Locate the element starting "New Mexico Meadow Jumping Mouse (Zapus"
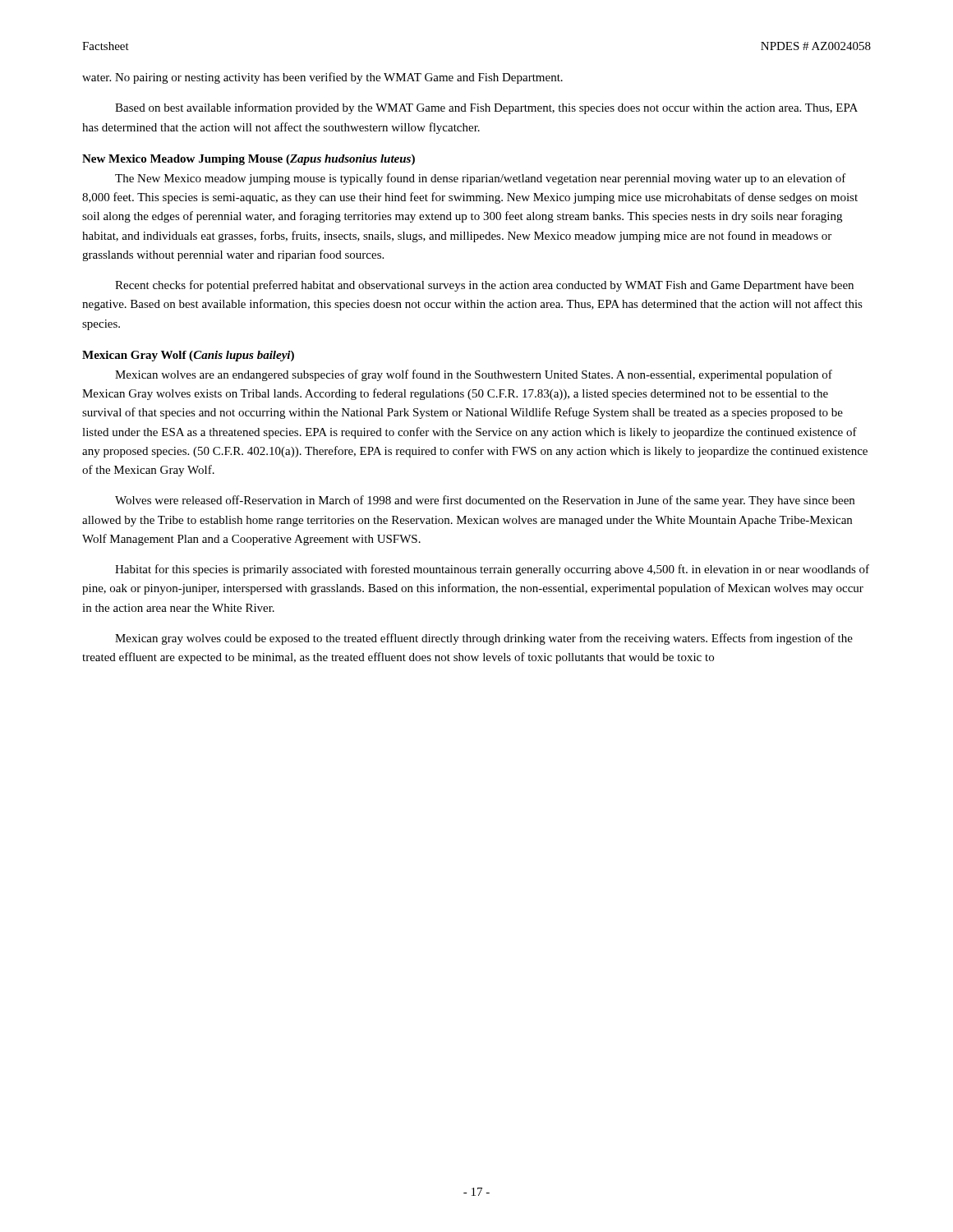The height and width of the screenshot is (1232, 953). point(249,158)
